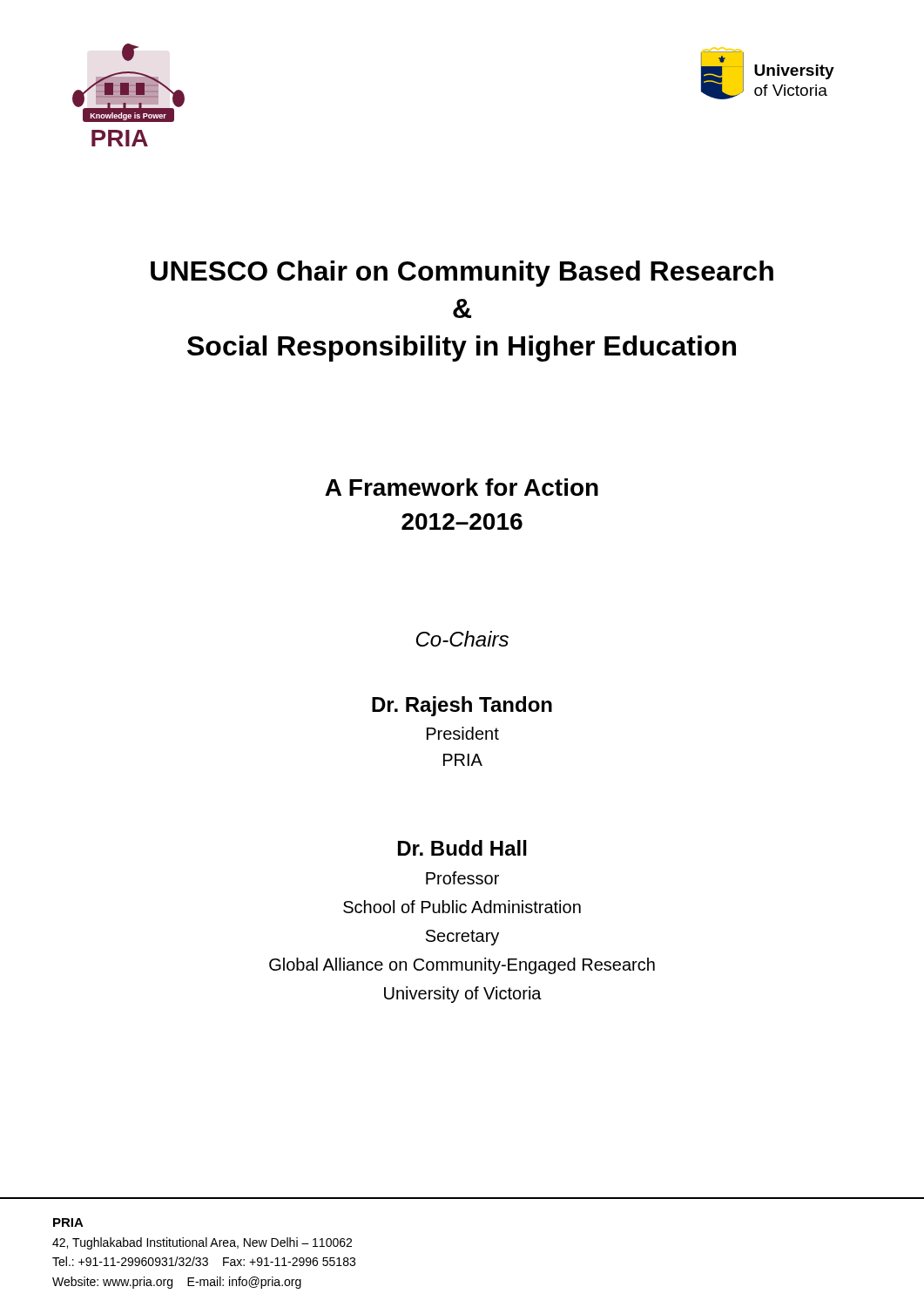
Task: Click on the element starting "Dr. Rajesh Tandon"
Action: coord(462,733)
